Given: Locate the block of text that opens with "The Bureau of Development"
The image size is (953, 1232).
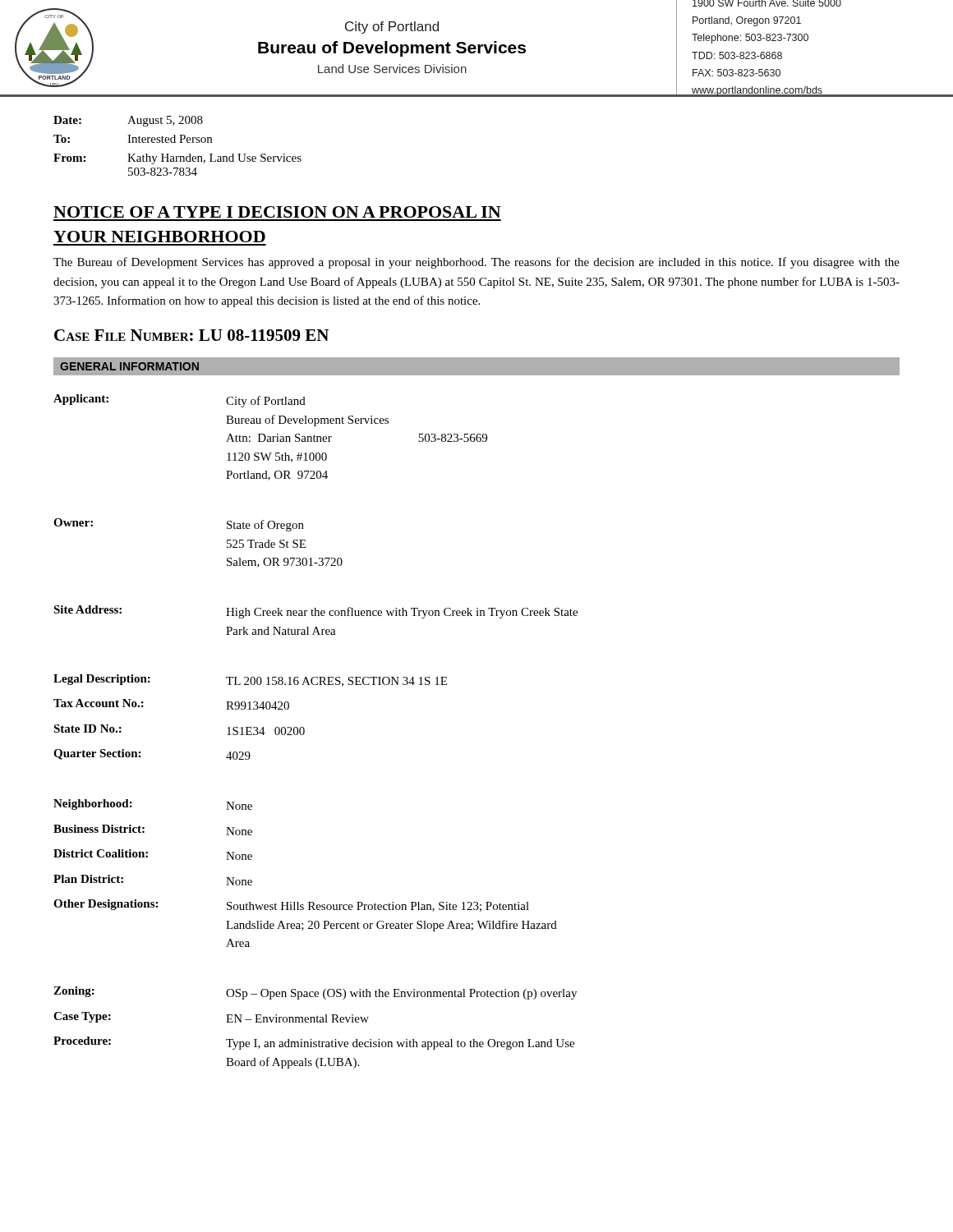Looking at the screenshot, I should (476, 281).
